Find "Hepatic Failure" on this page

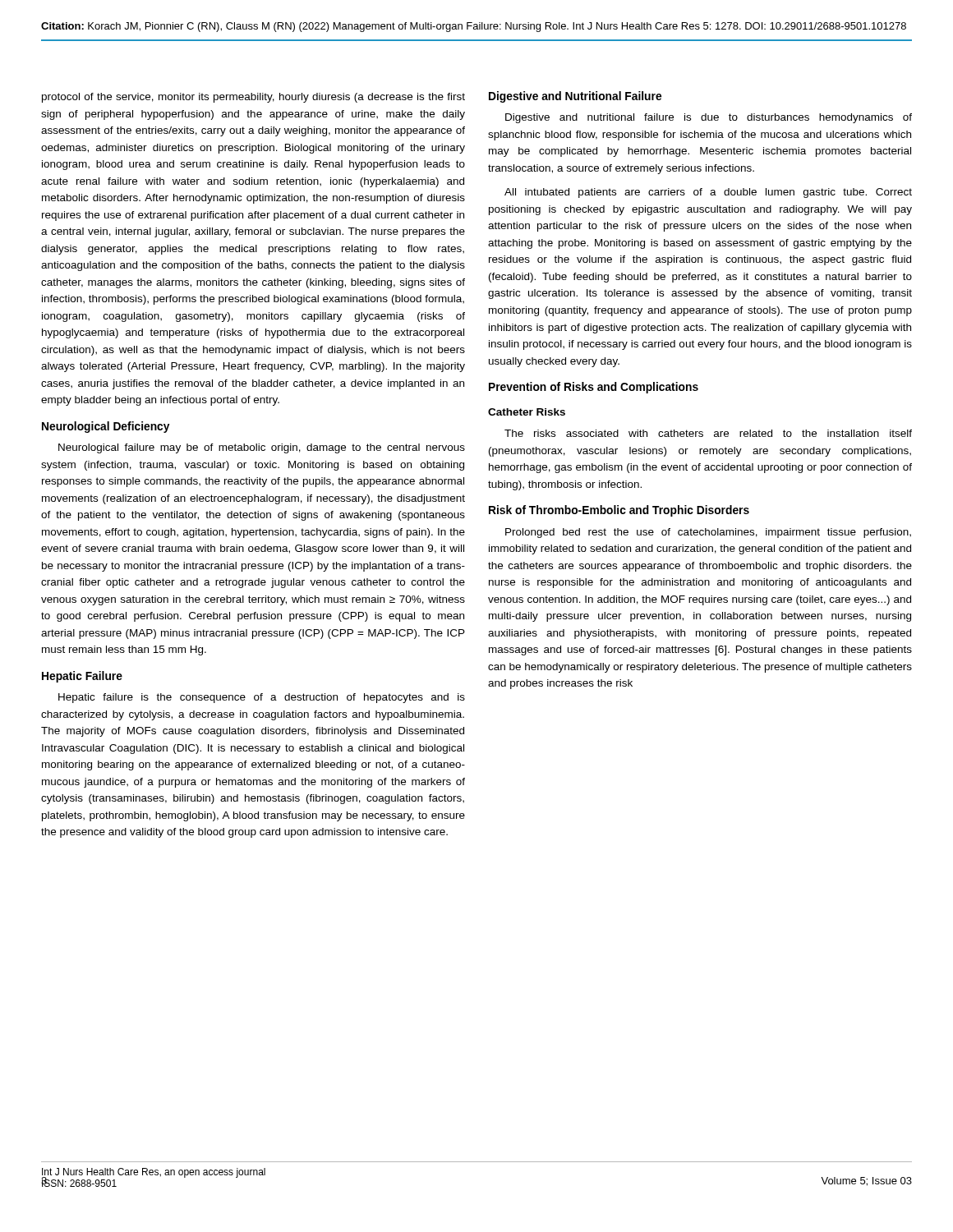82,676
